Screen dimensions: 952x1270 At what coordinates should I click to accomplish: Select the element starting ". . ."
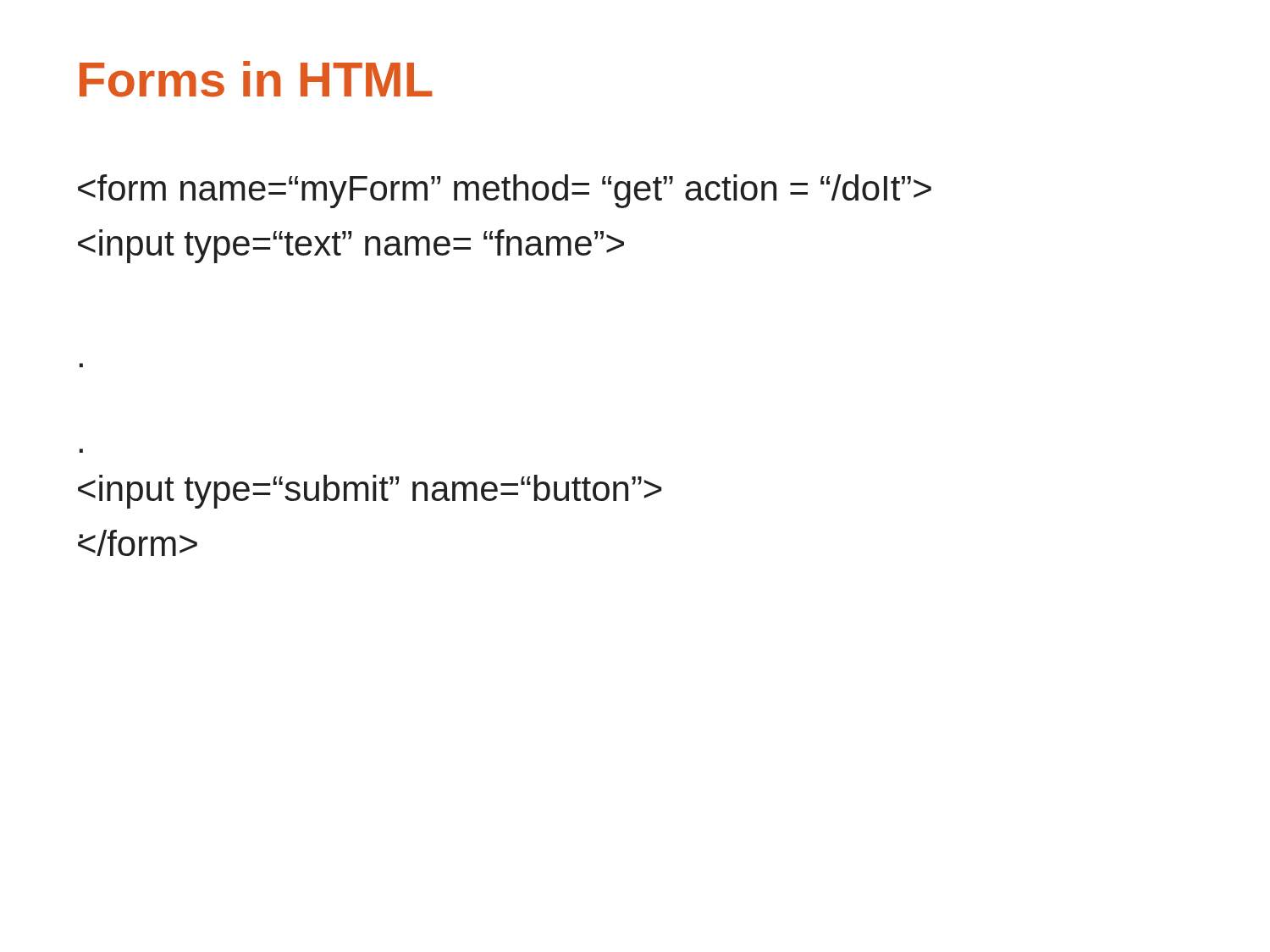click(81, 440)
